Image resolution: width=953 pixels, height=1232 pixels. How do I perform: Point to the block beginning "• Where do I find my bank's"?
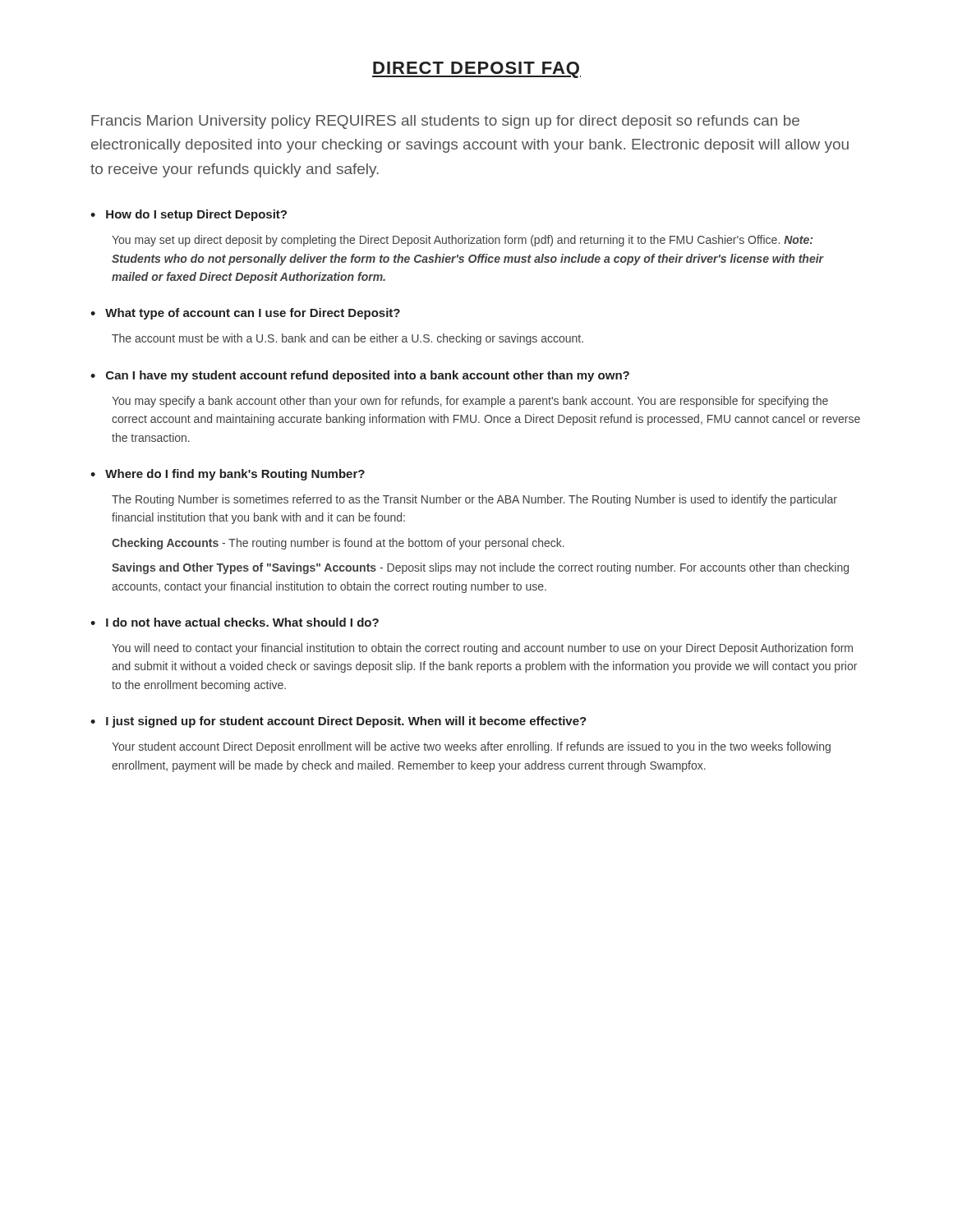(x=228, y=474)
